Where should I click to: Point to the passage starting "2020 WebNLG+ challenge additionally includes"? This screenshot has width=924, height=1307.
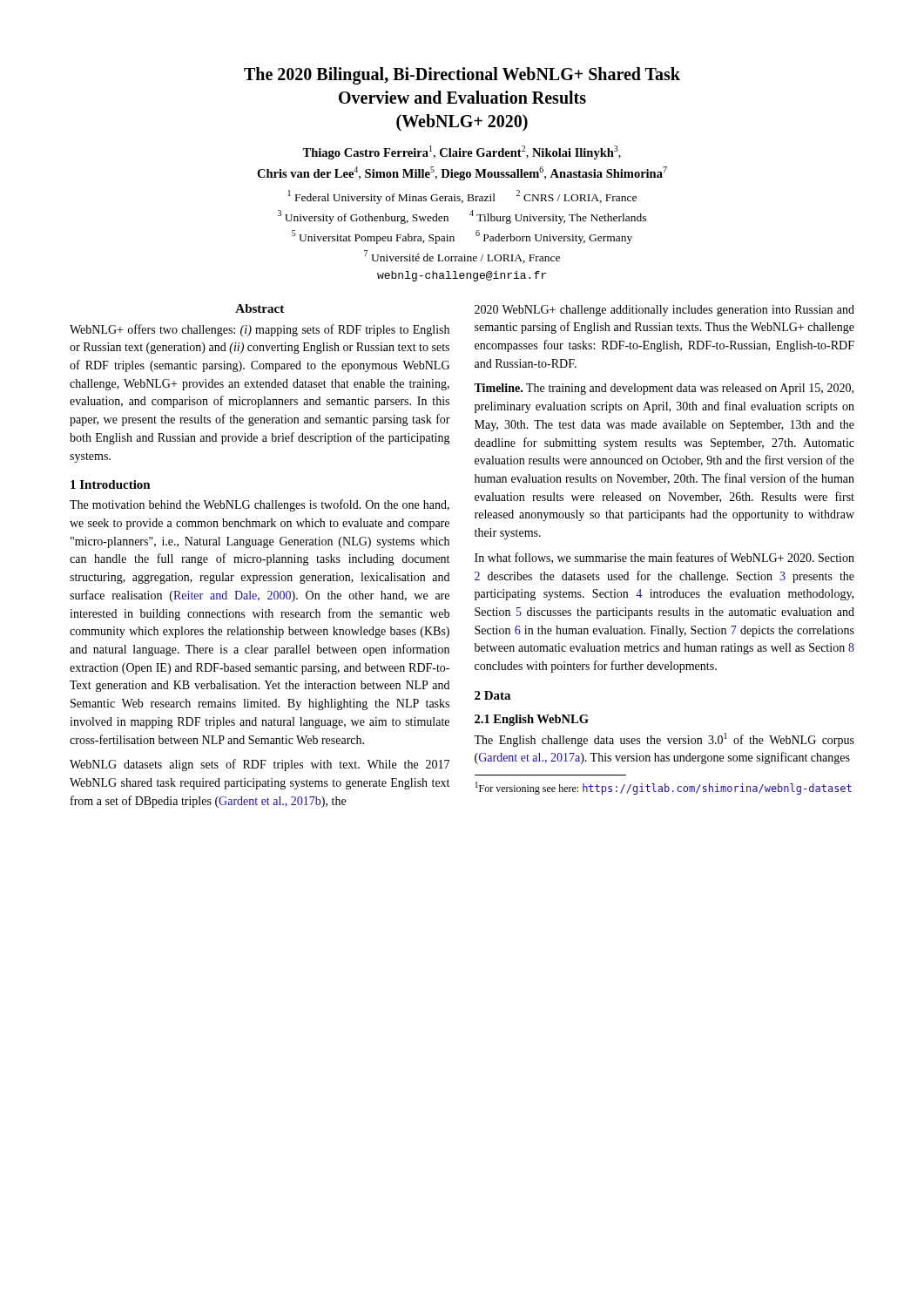click(x=664, y=336)
